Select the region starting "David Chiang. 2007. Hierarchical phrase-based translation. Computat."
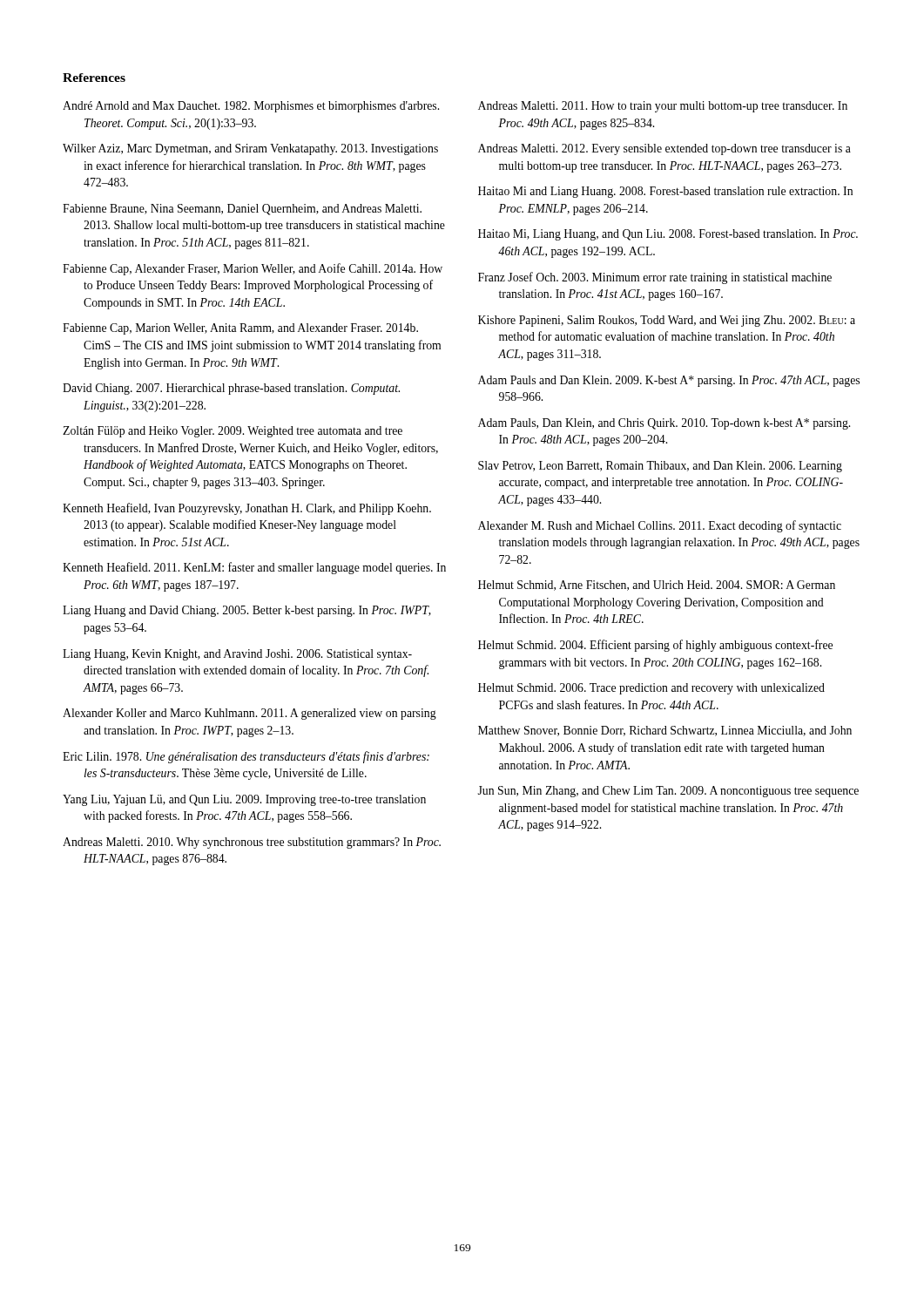 (x=232, y=397)
